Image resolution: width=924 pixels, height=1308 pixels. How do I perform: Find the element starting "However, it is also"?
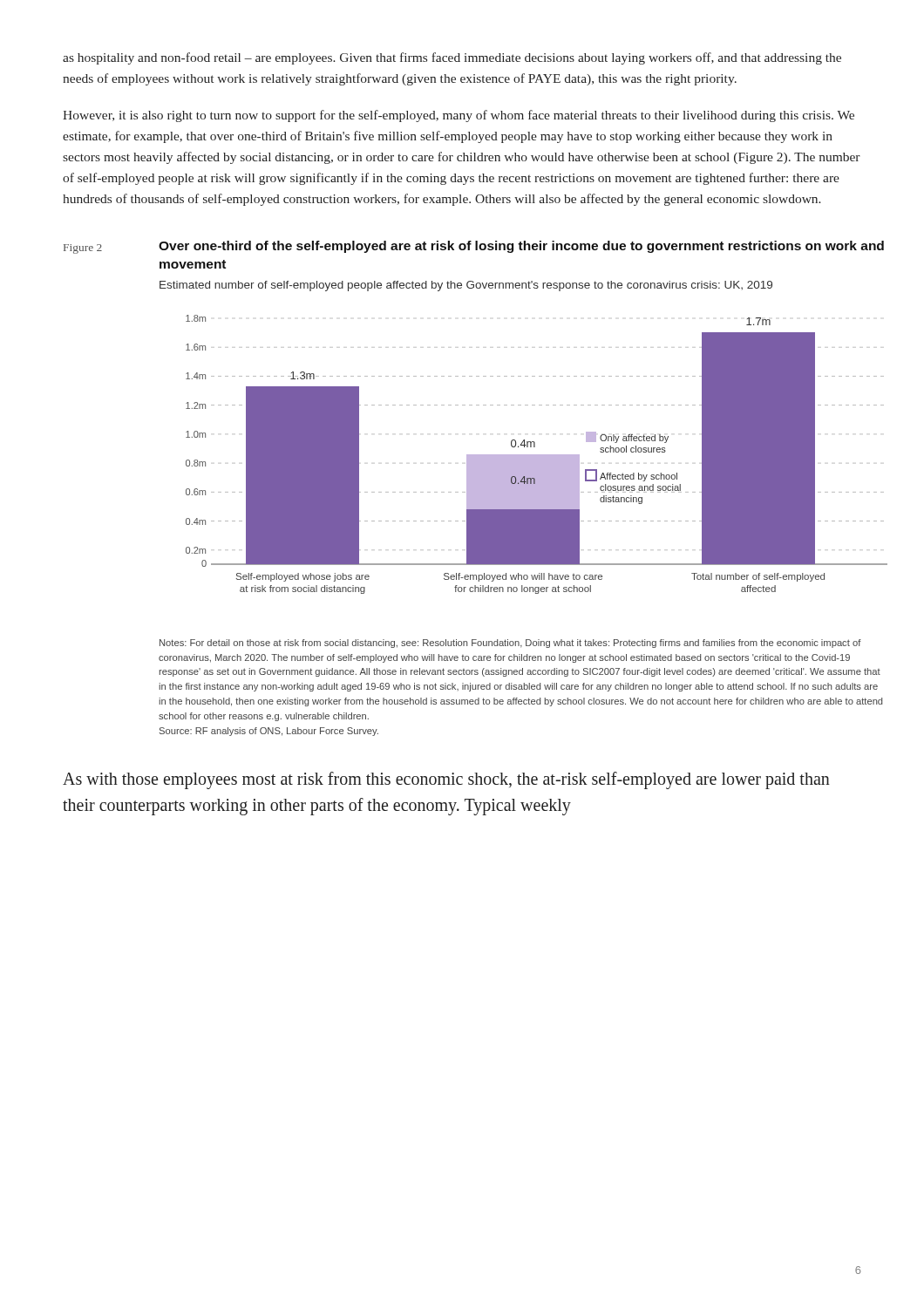point(461,157)
